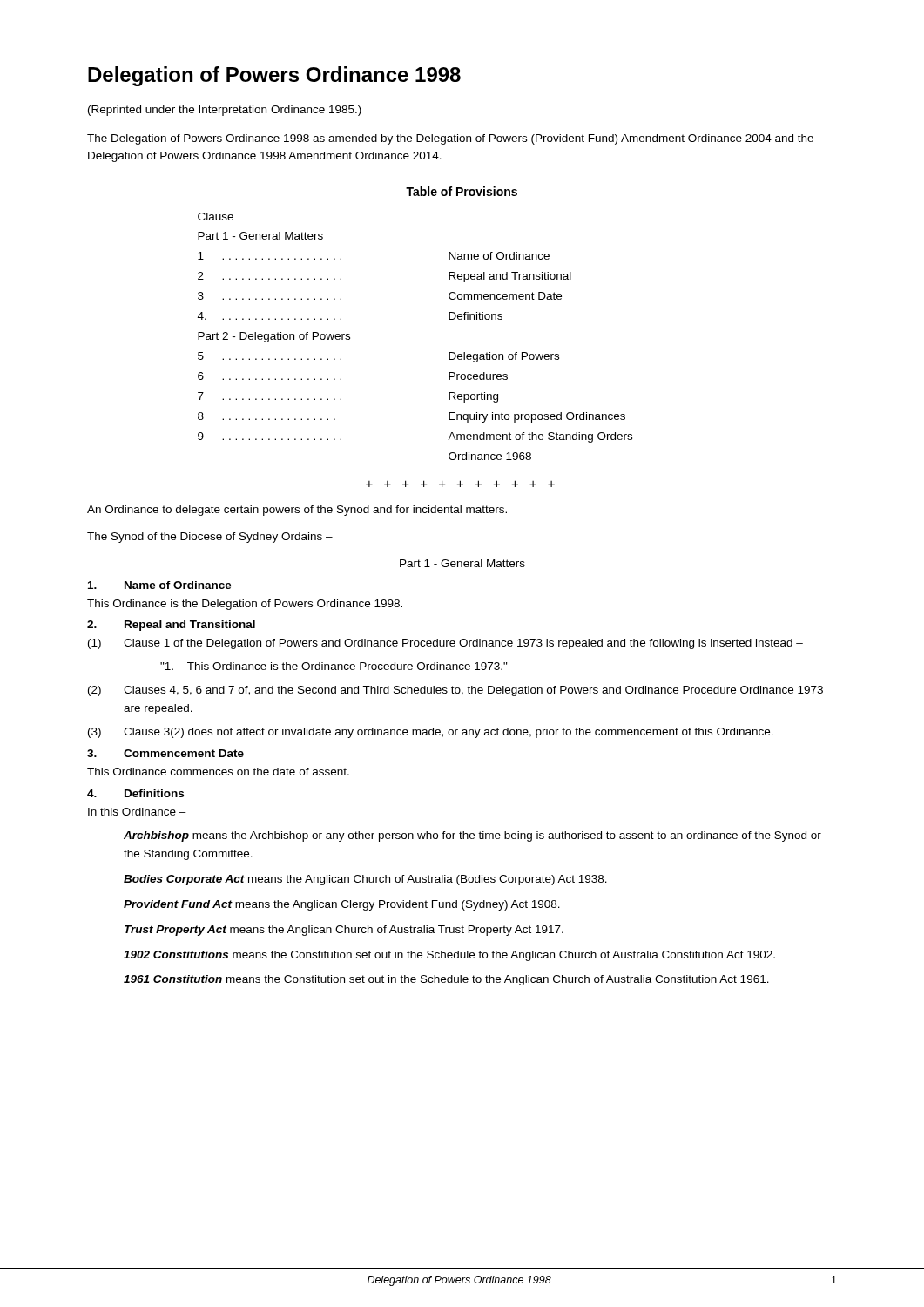Click the passage that begins "This Ordinance is the Delegation of Powers"
This screenshot has height=1307, width=924.
(245, 603)
